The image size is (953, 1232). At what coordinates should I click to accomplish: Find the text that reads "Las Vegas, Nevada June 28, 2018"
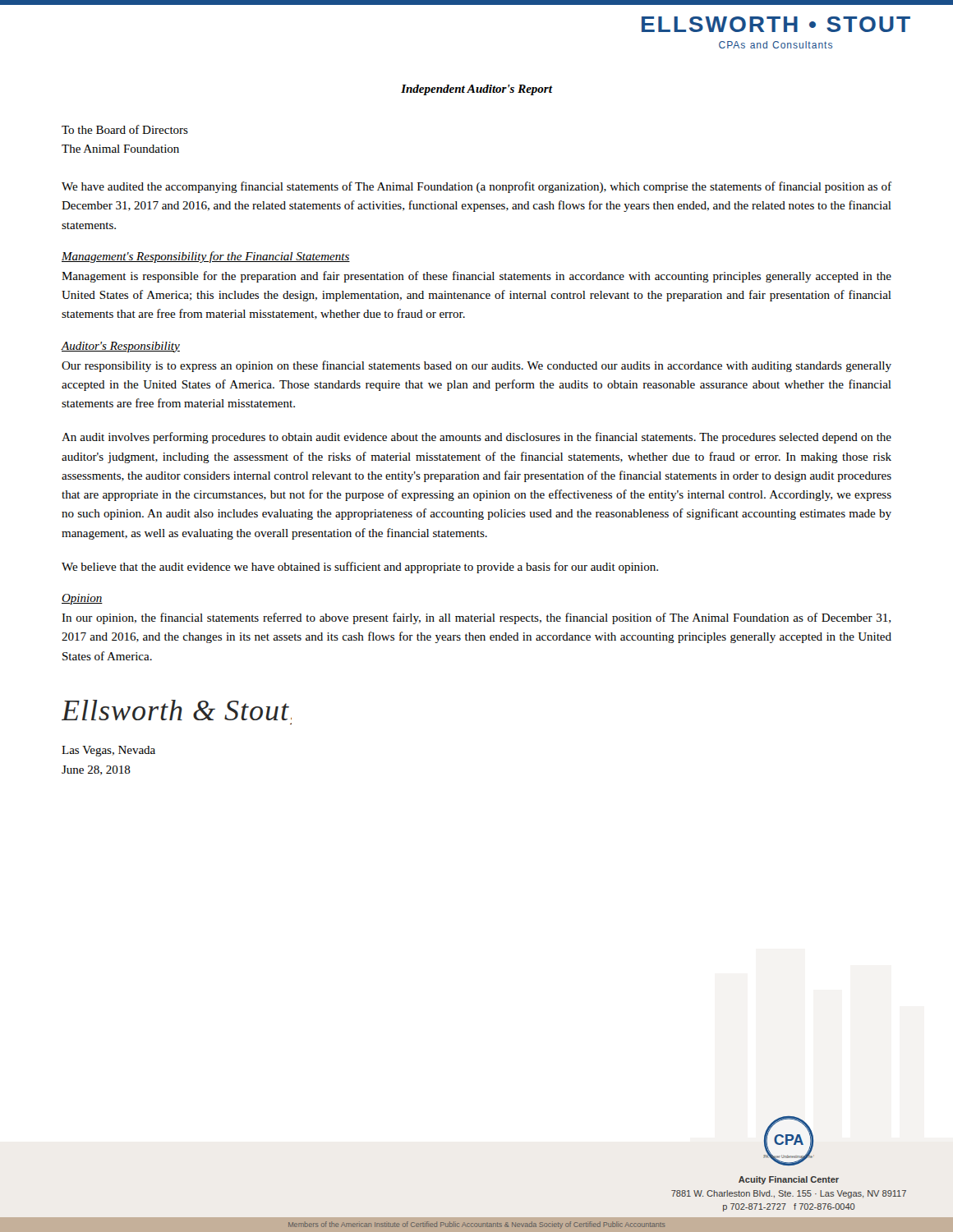click(109, 760)
